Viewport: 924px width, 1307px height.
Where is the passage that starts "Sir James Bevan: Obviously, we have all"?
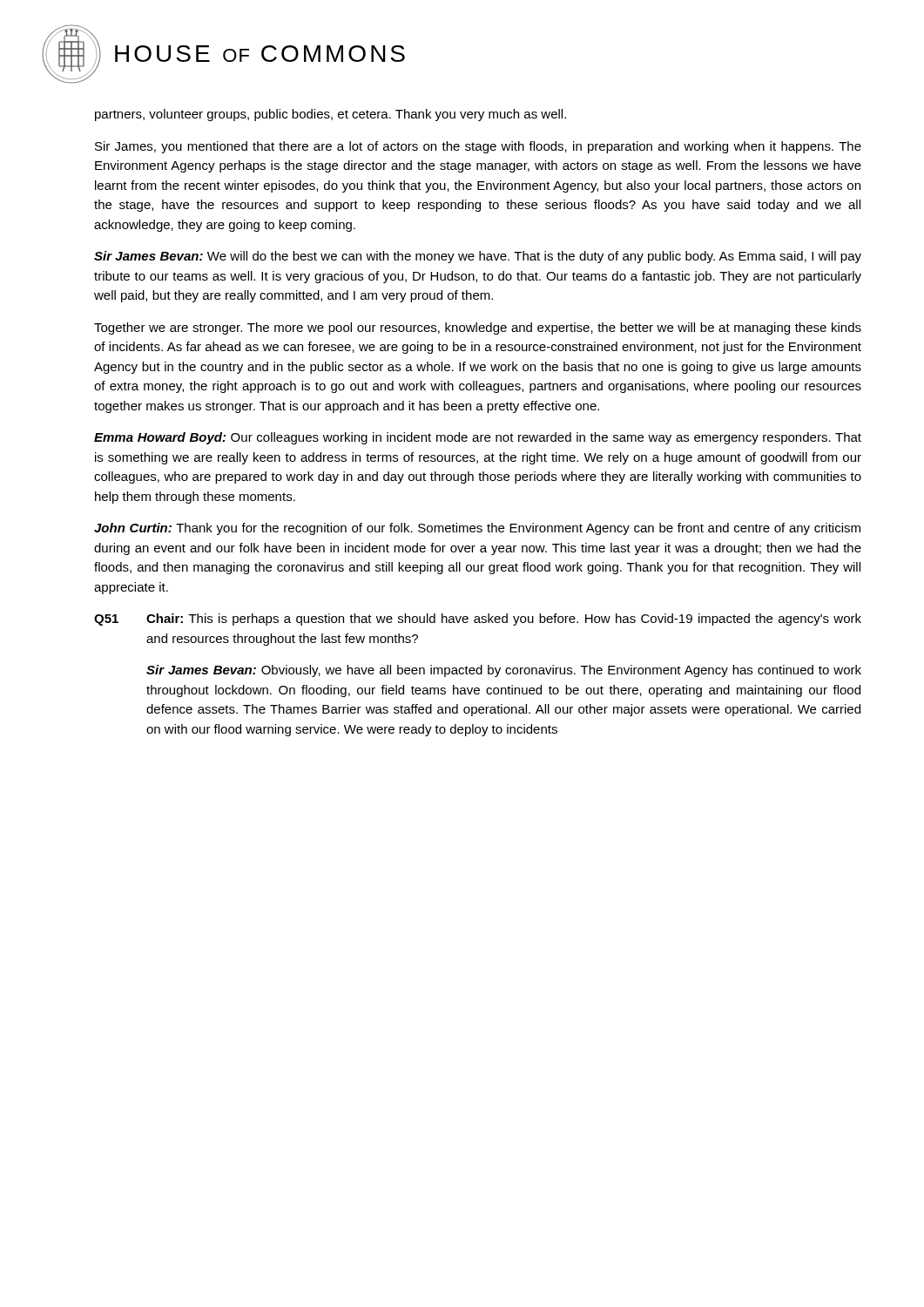pyautogui.click(x=504, y=699)
